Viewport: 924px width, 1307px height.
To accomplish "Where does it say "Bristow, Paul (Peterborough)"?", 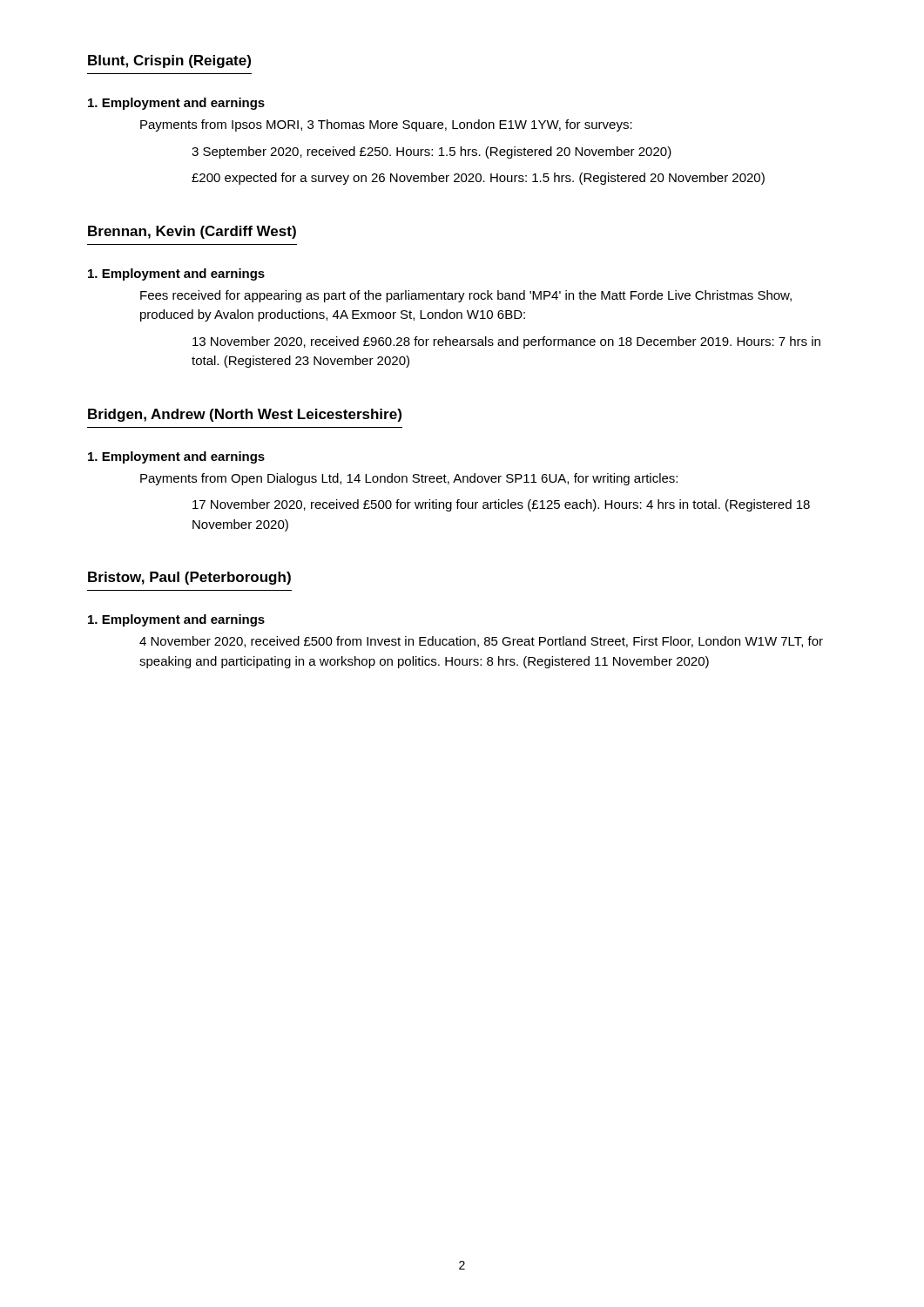I will click(x=189, y=580).
